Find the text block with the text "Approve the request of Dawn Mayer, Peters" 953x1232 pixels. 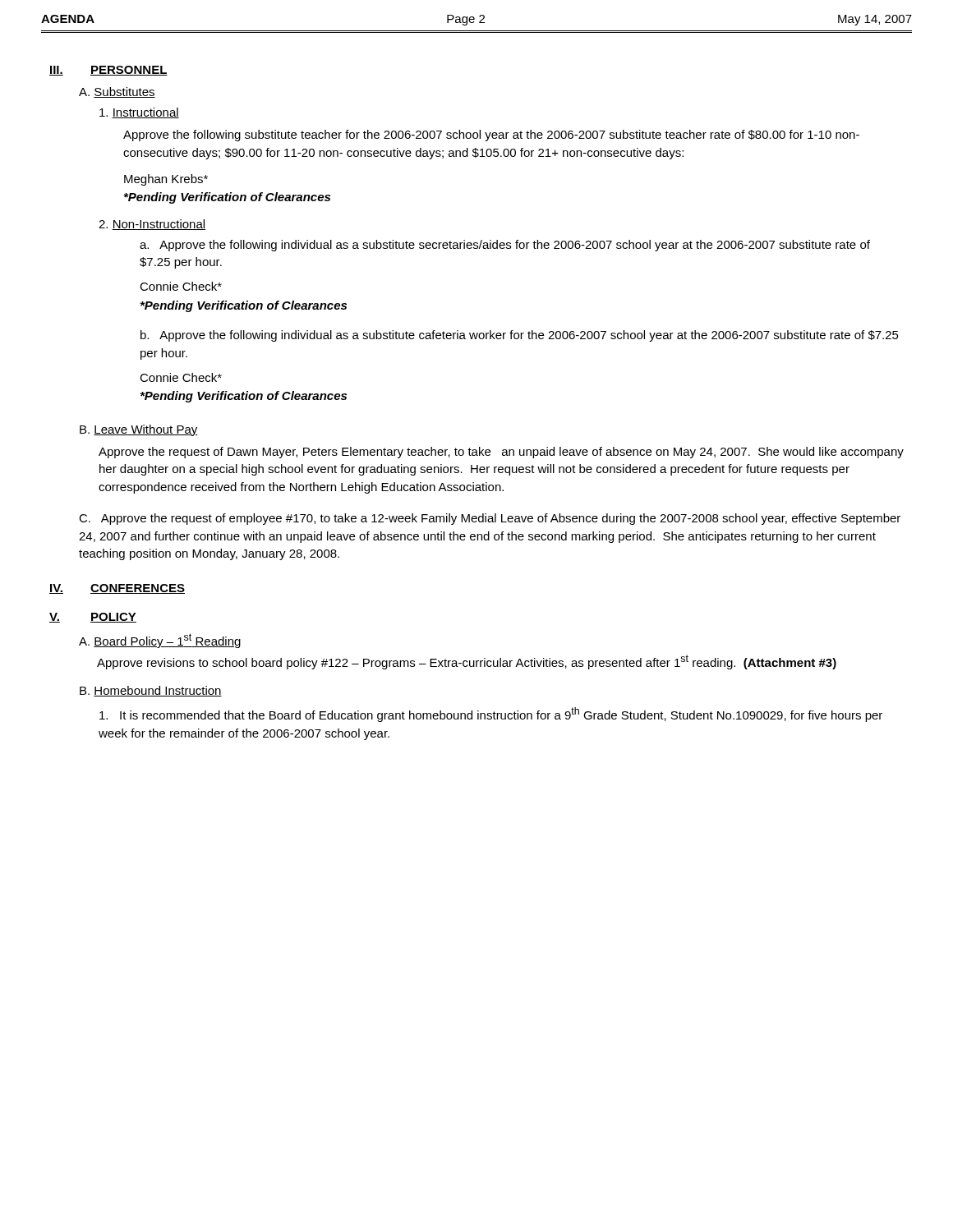point(501,469)
